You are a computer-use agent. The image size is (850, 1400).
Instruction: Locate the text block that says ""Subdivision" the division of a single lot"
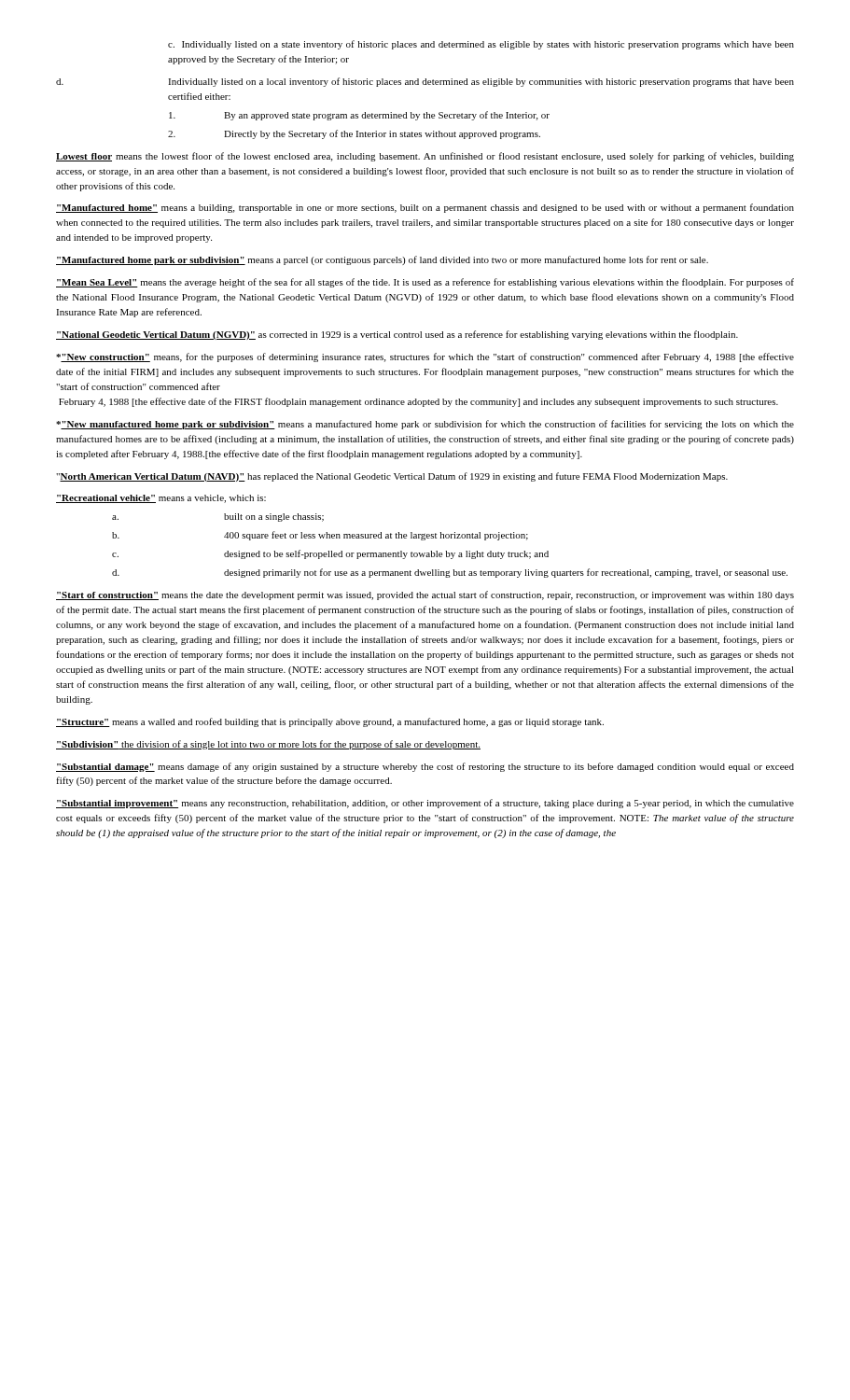(268, 743)
